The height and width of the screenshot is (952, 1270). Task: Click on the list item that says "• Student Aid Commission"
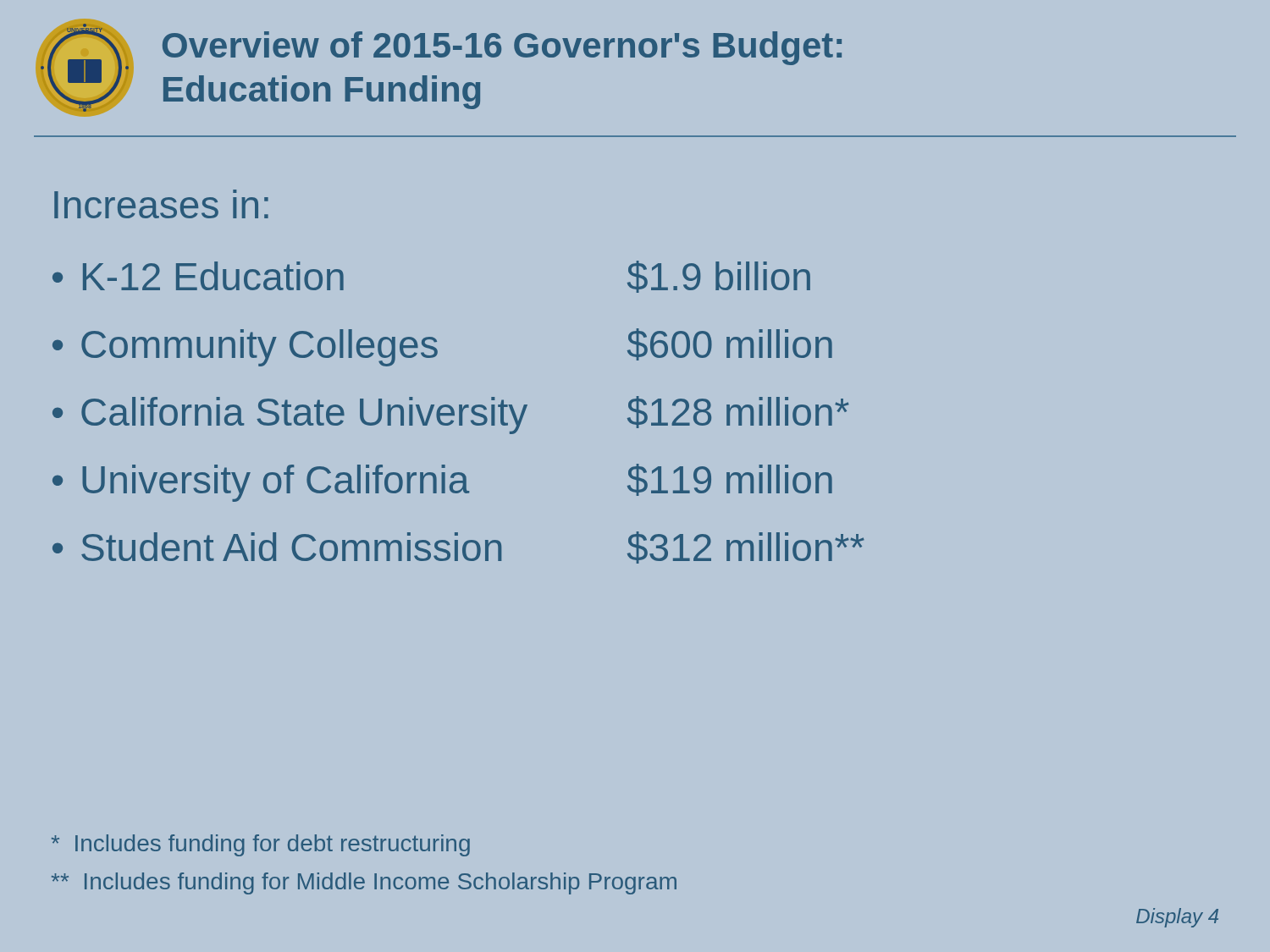(277, 547)
